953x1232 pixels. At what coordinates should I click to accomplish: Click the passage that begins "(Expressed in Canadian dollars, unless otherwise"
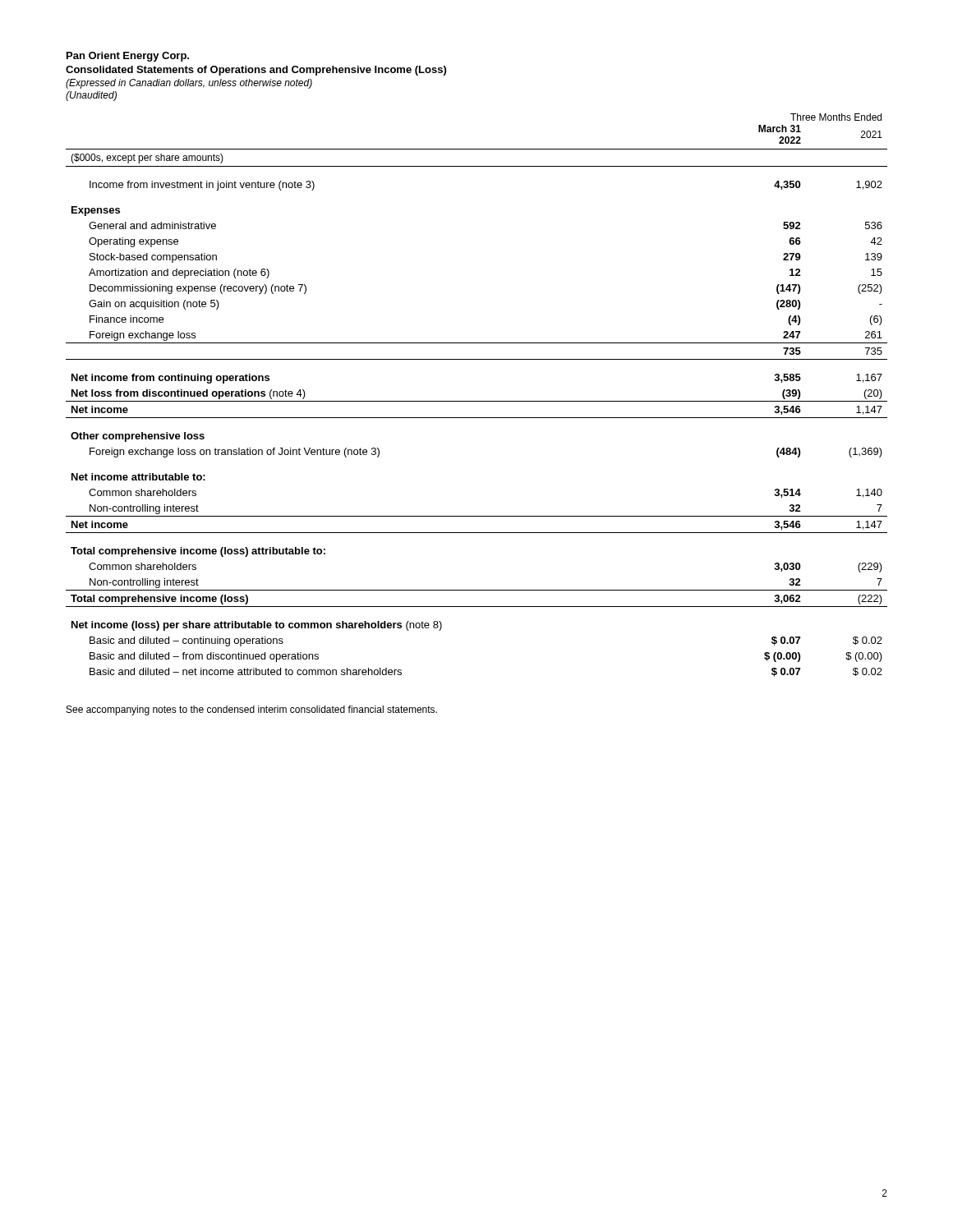(x=189, y=83)
